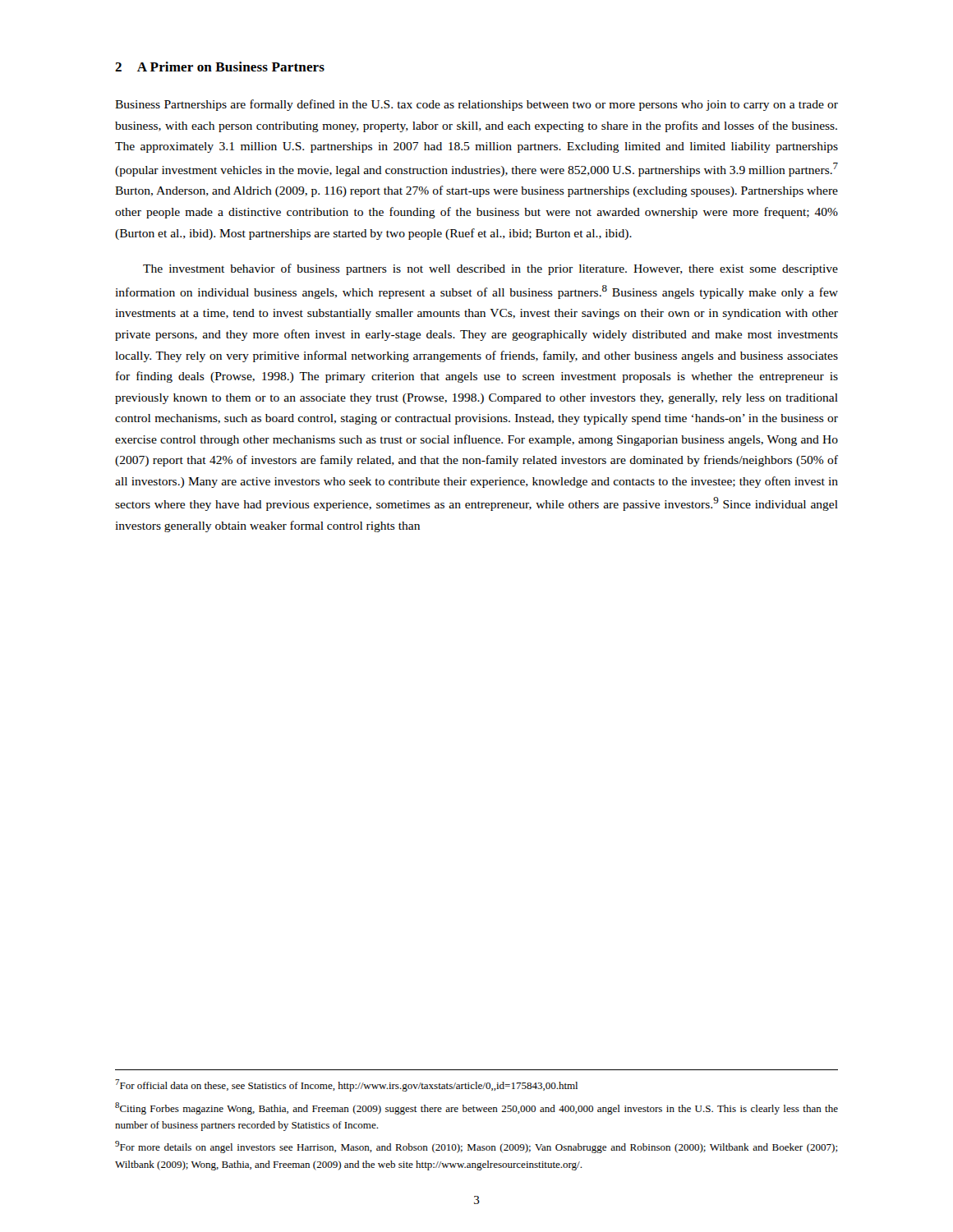Locate the passage starting "The investment behavior of business partners is not"
The width and height of the screenshot is (953, 1232).
click(x=476, y=397)
